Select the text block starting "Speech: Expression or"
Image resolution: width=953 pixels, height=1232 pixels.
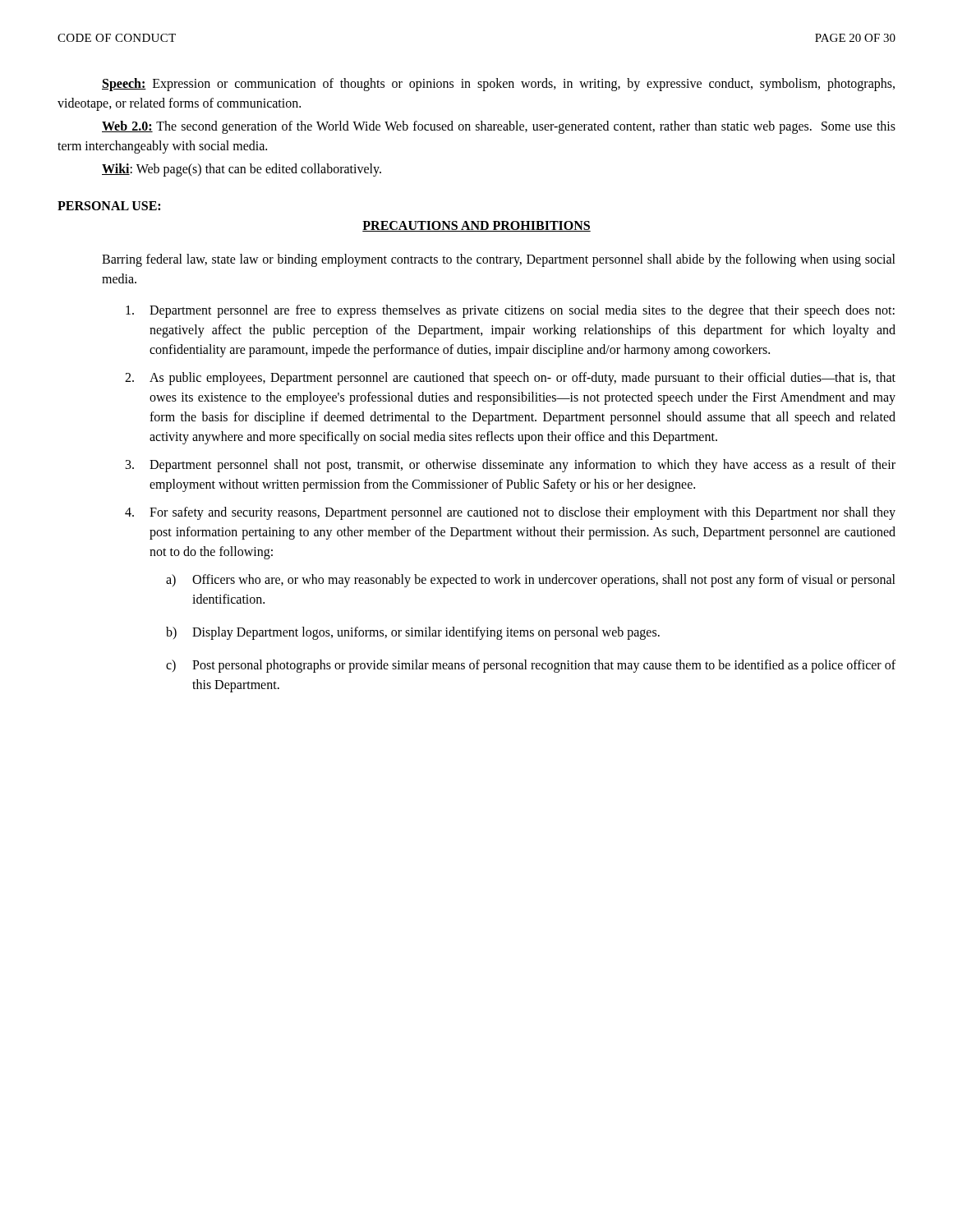(x=476, y=93)
